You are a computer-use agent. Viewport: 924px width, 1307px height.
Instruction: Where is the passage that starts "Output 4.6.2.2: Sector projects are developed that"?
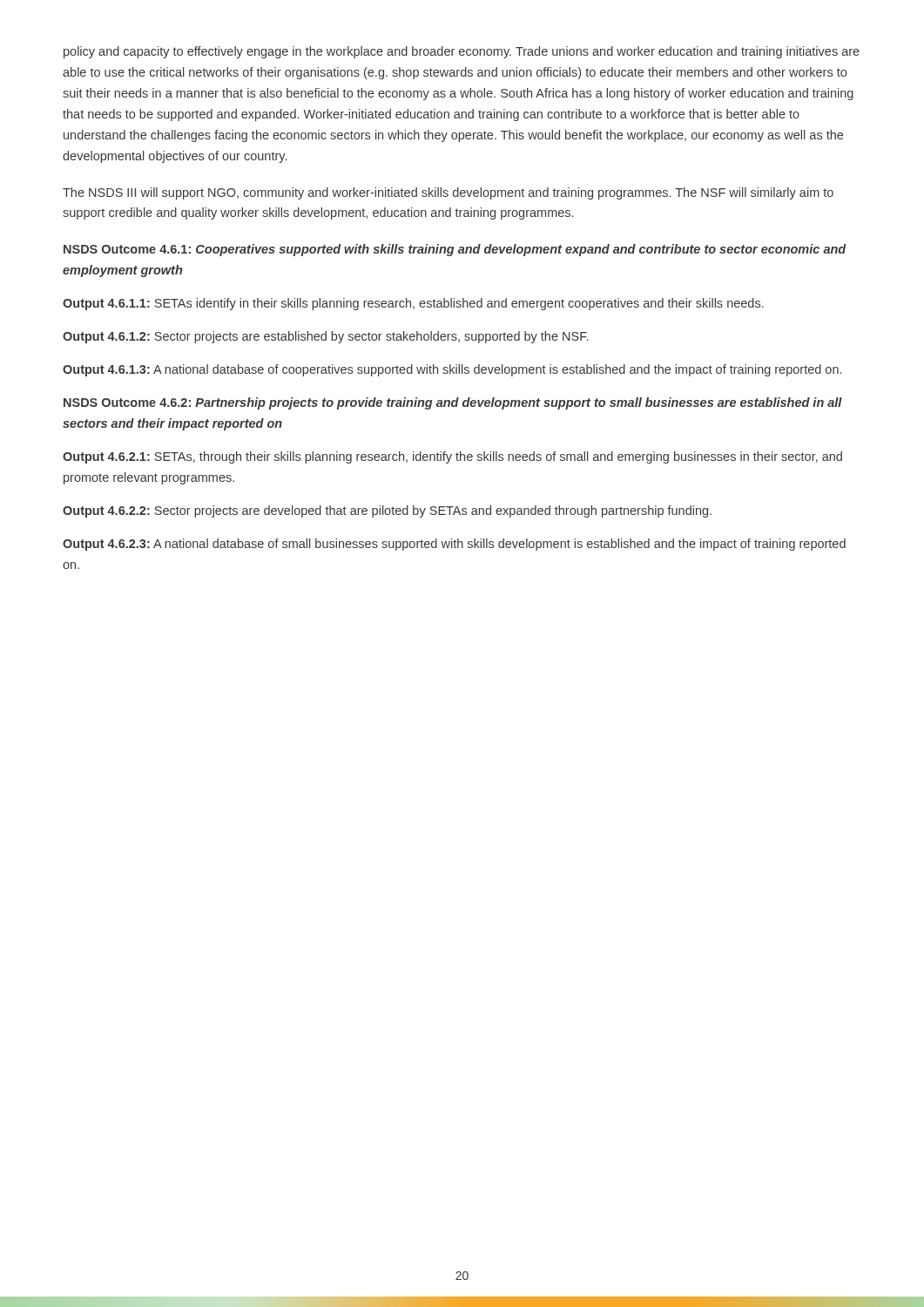pyautogui.click(x=388, y=510)
